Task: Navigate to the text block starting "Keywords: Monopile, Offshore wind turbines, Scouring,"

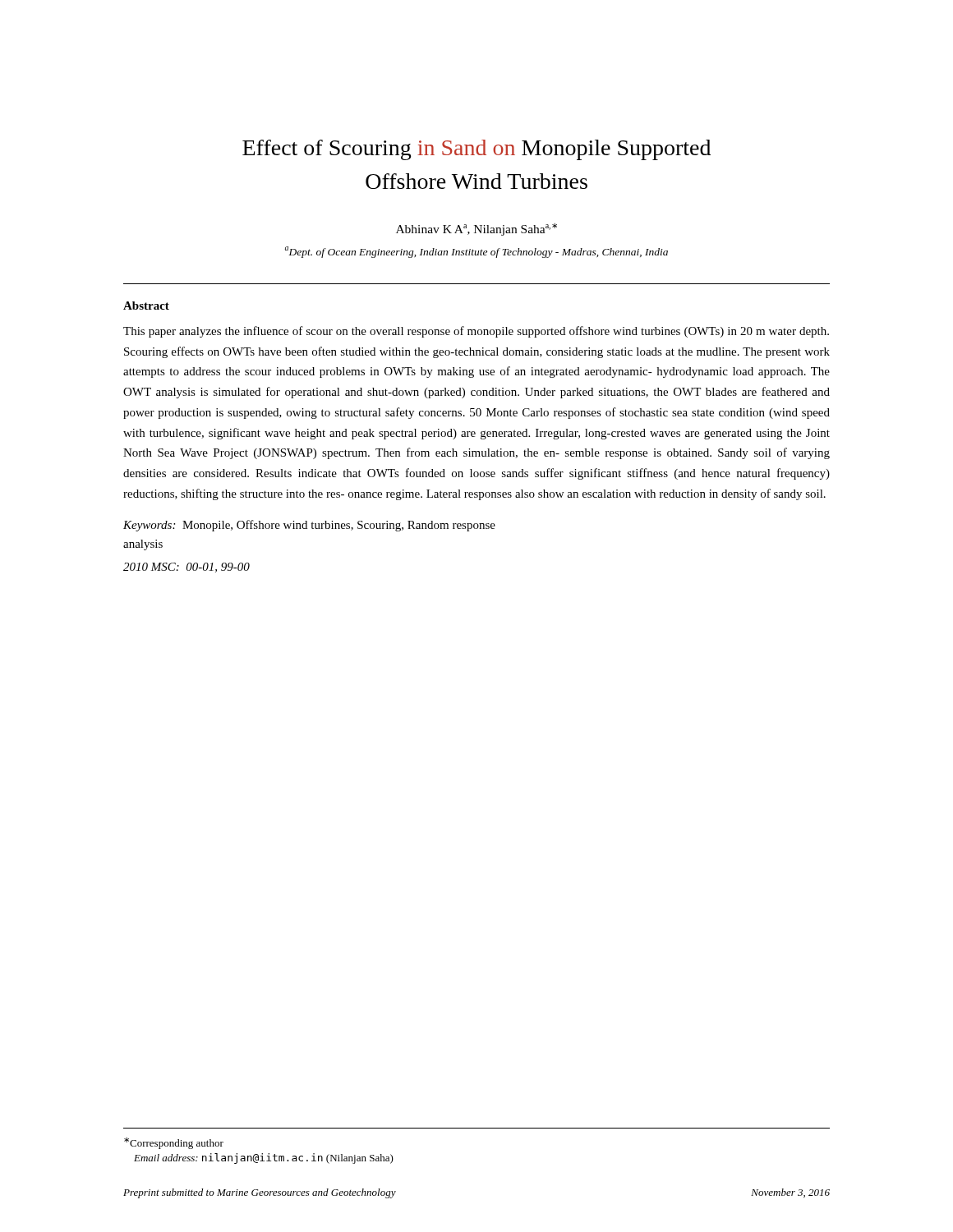Action: point(309,534)
